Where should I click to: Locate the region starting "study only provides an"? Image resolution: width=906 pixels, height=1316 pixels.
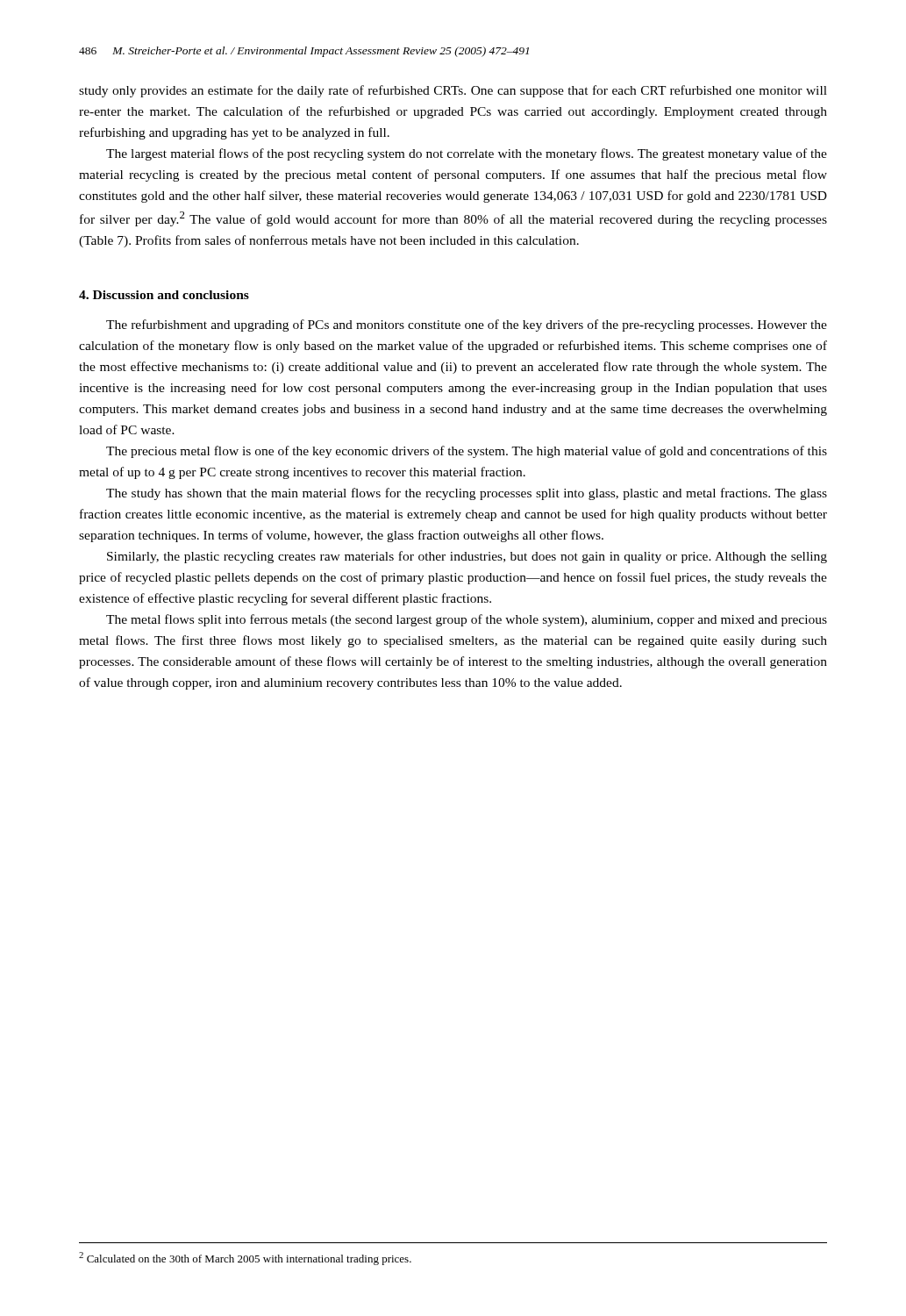(453, 111)
